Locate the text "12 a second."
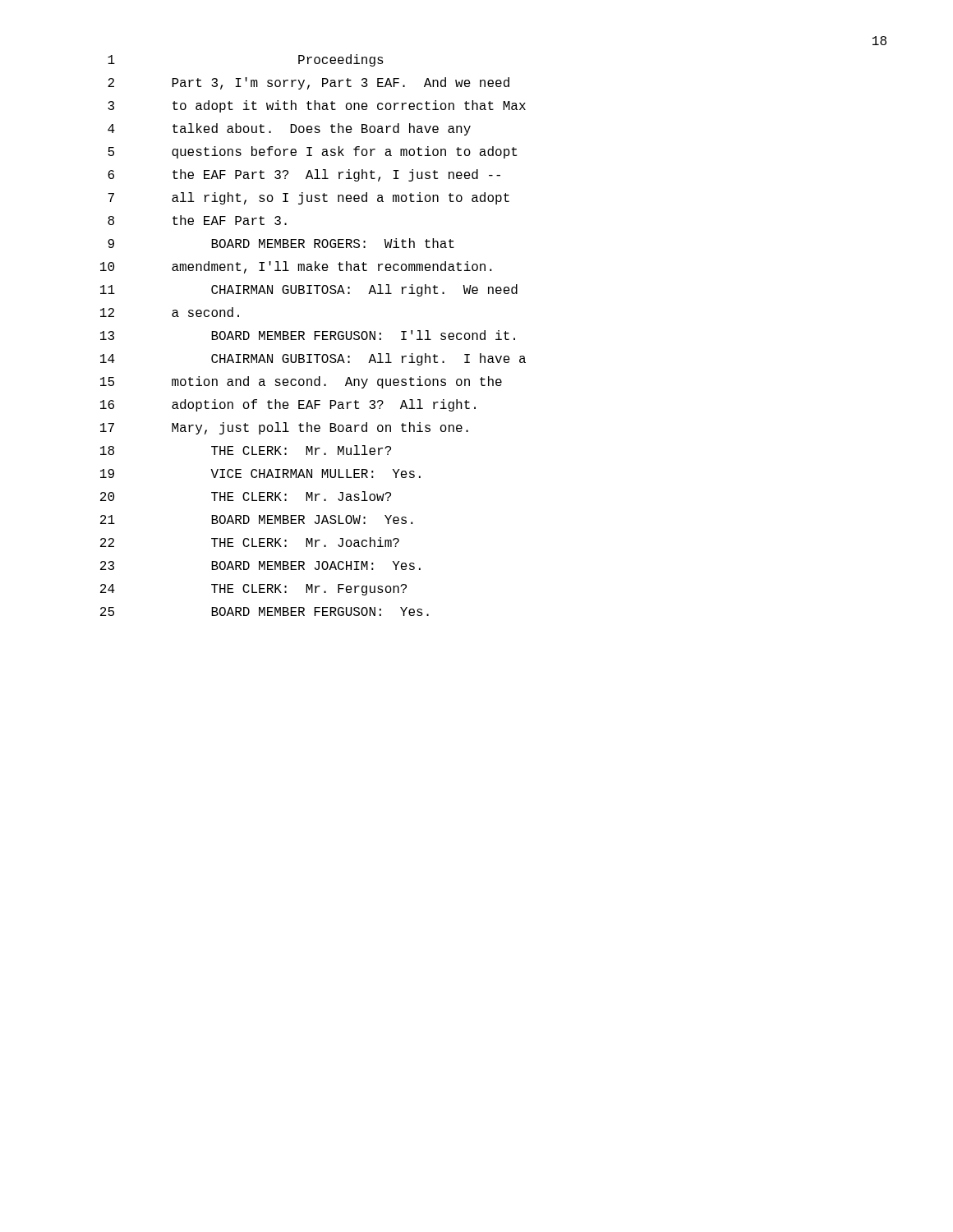Image resolution: width=953 pixels, height=1232 pixels. click(x=170, y=312)
